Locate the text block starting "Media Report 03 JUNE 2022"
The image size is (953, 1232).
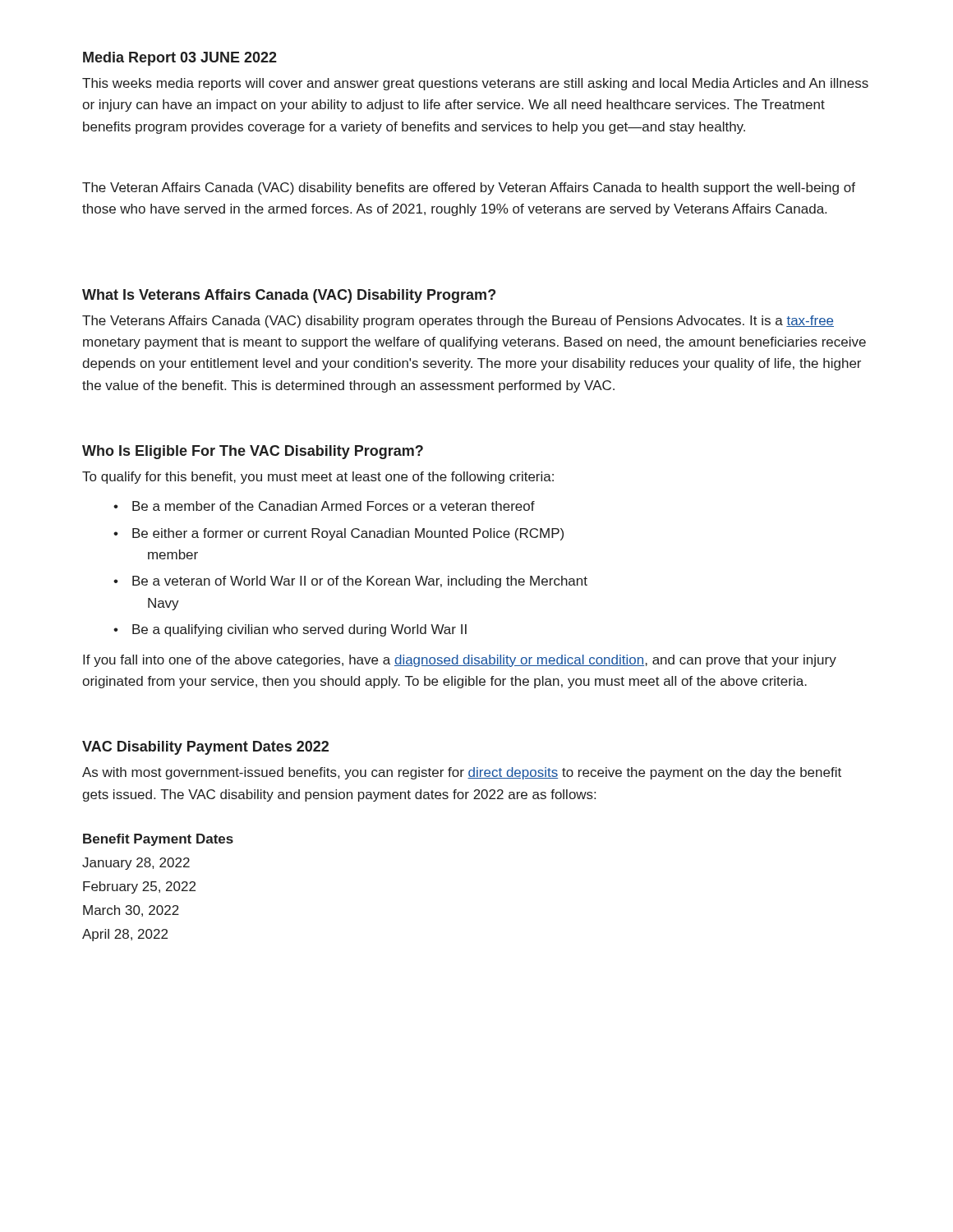[x=180, y=57]
